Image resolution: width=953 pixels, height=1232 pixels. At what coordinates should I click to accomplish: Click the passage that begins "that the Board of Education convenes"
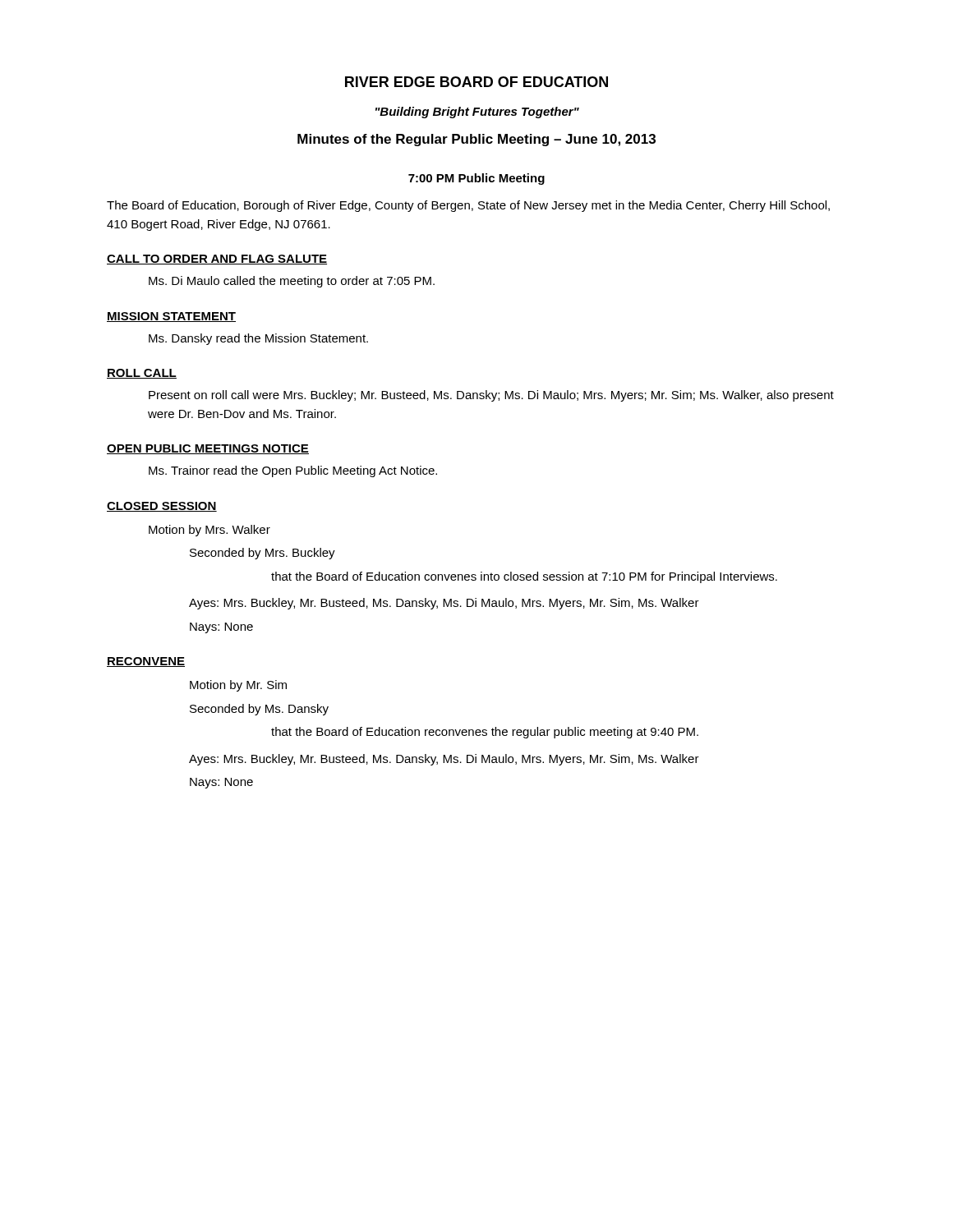[525, 576]
